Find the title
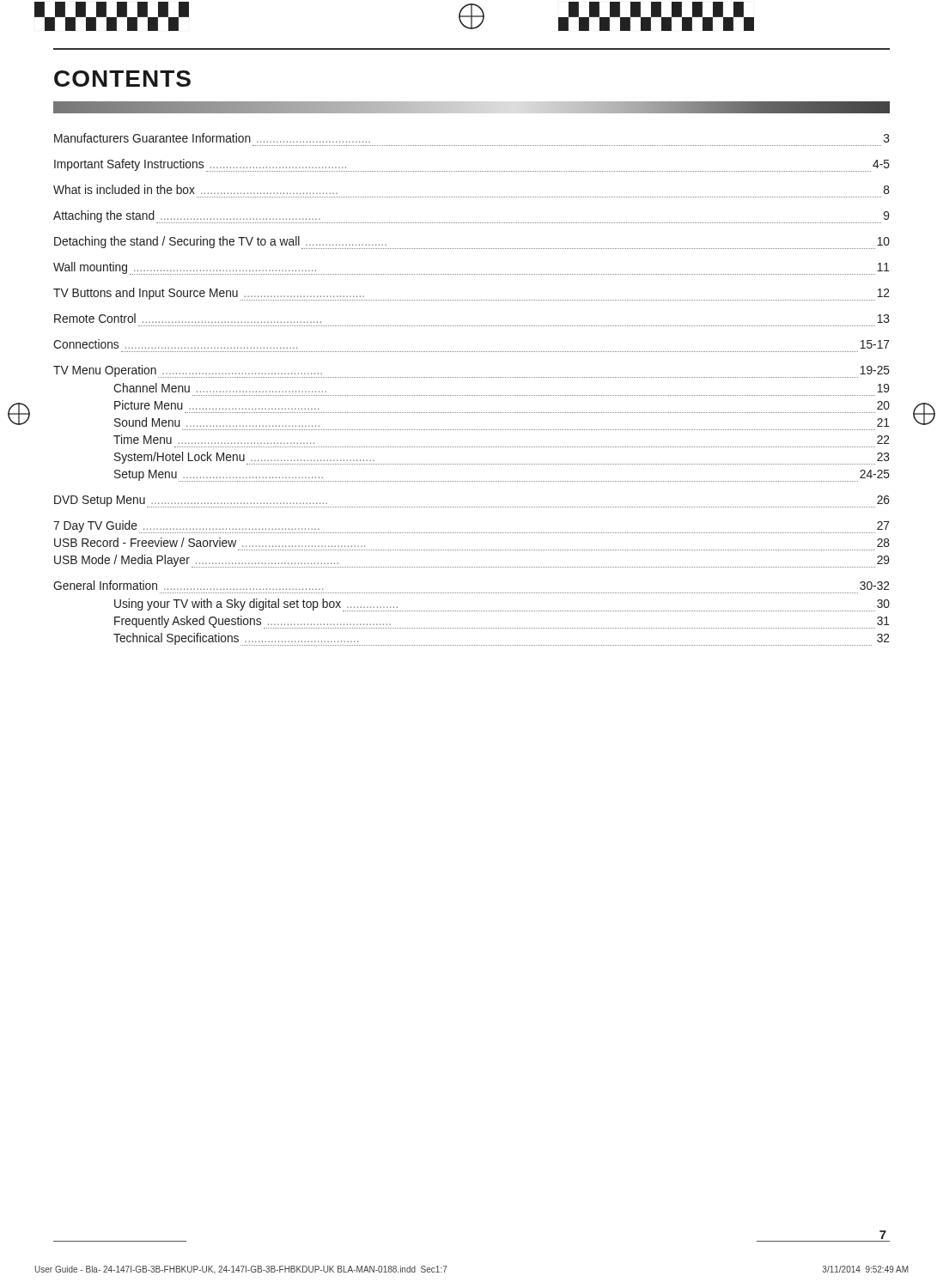This screenshot has height=1288, width=943. tap(472, 79)
